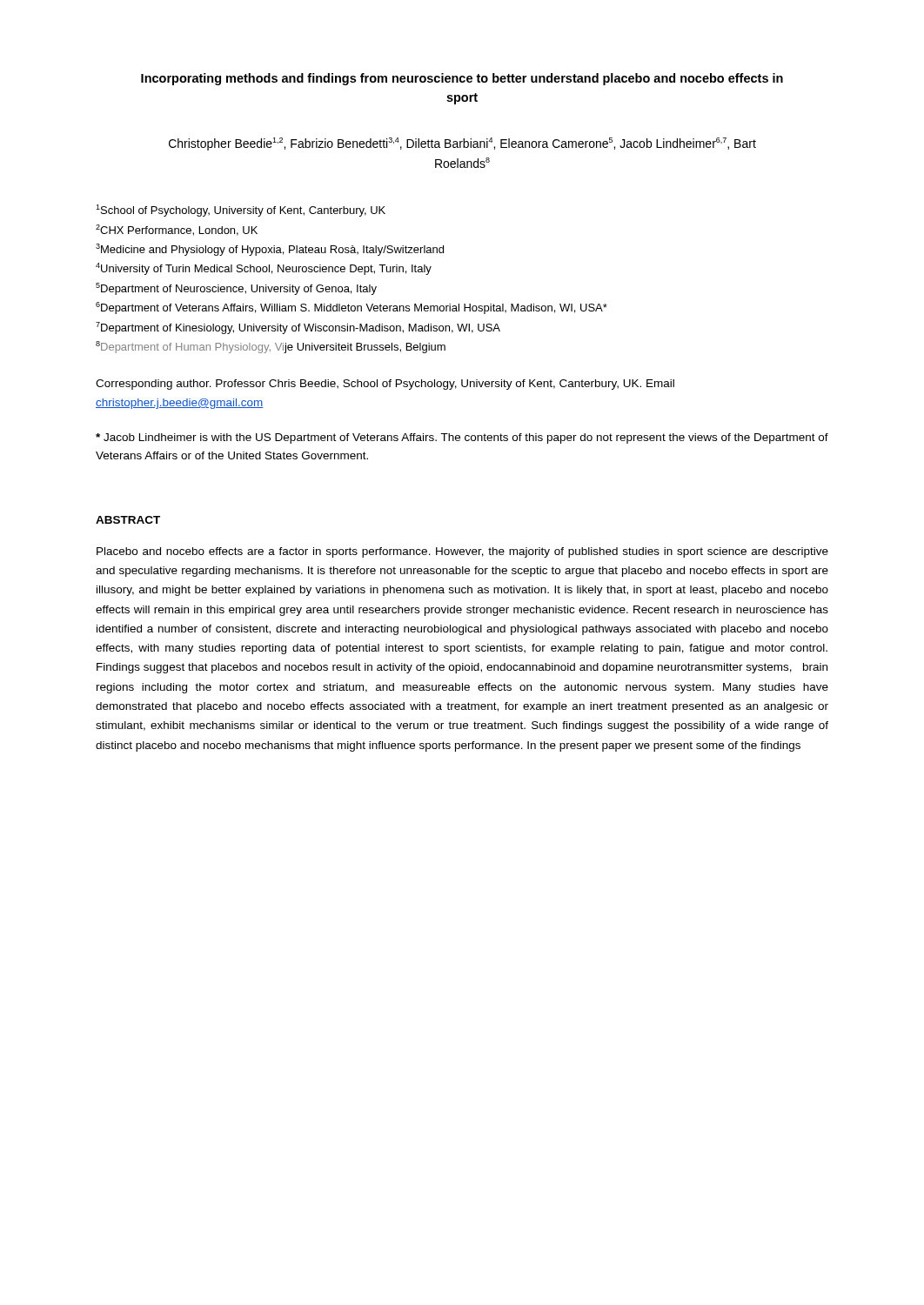Click the passage that begins "Corresponding author. Professor Chris Beedie, School"
Screen dimensions: 1305x924
[x=385, y=393]
